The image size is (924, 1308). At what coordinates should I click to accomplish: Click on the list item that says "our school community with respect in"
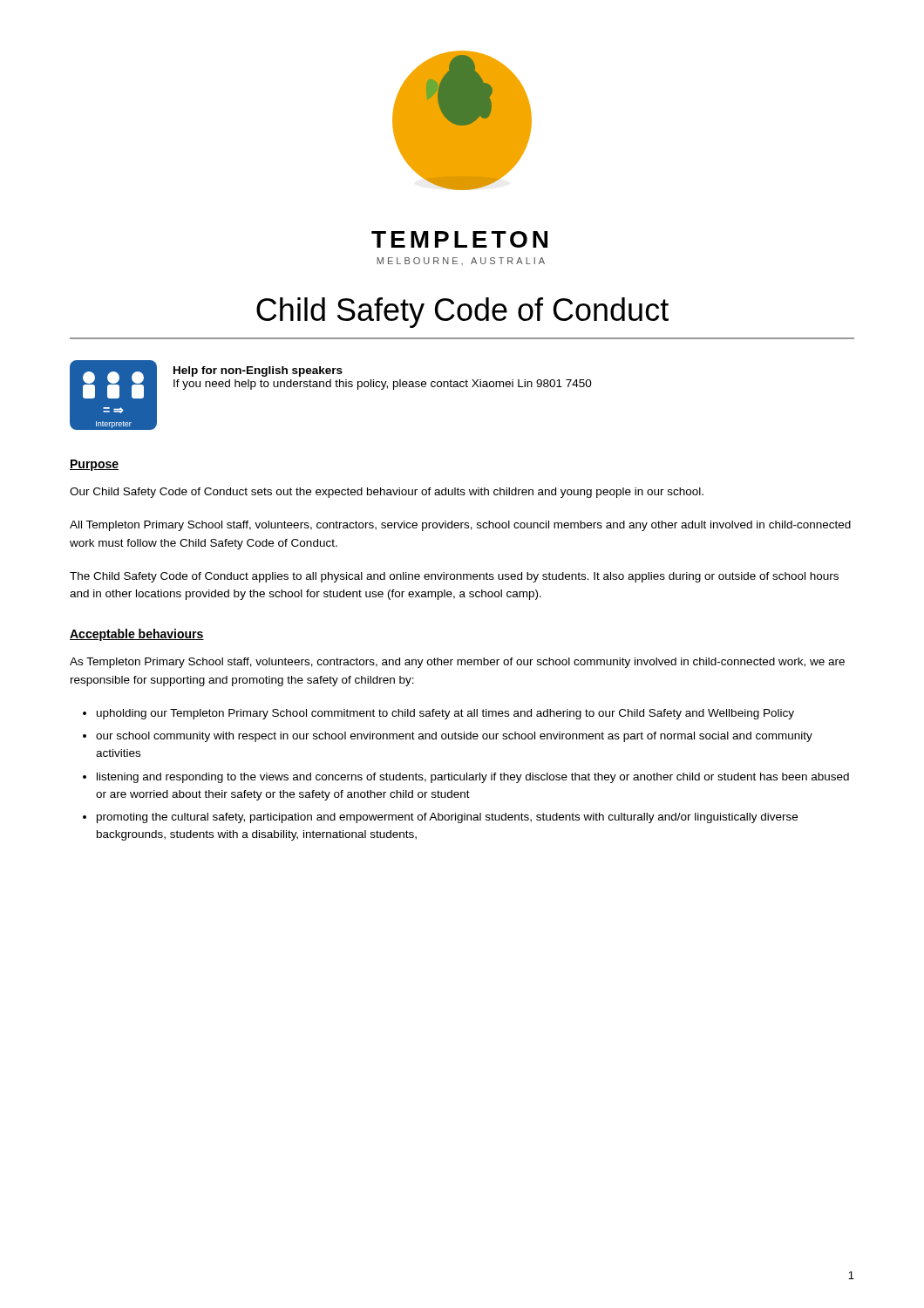click(454, 744)
